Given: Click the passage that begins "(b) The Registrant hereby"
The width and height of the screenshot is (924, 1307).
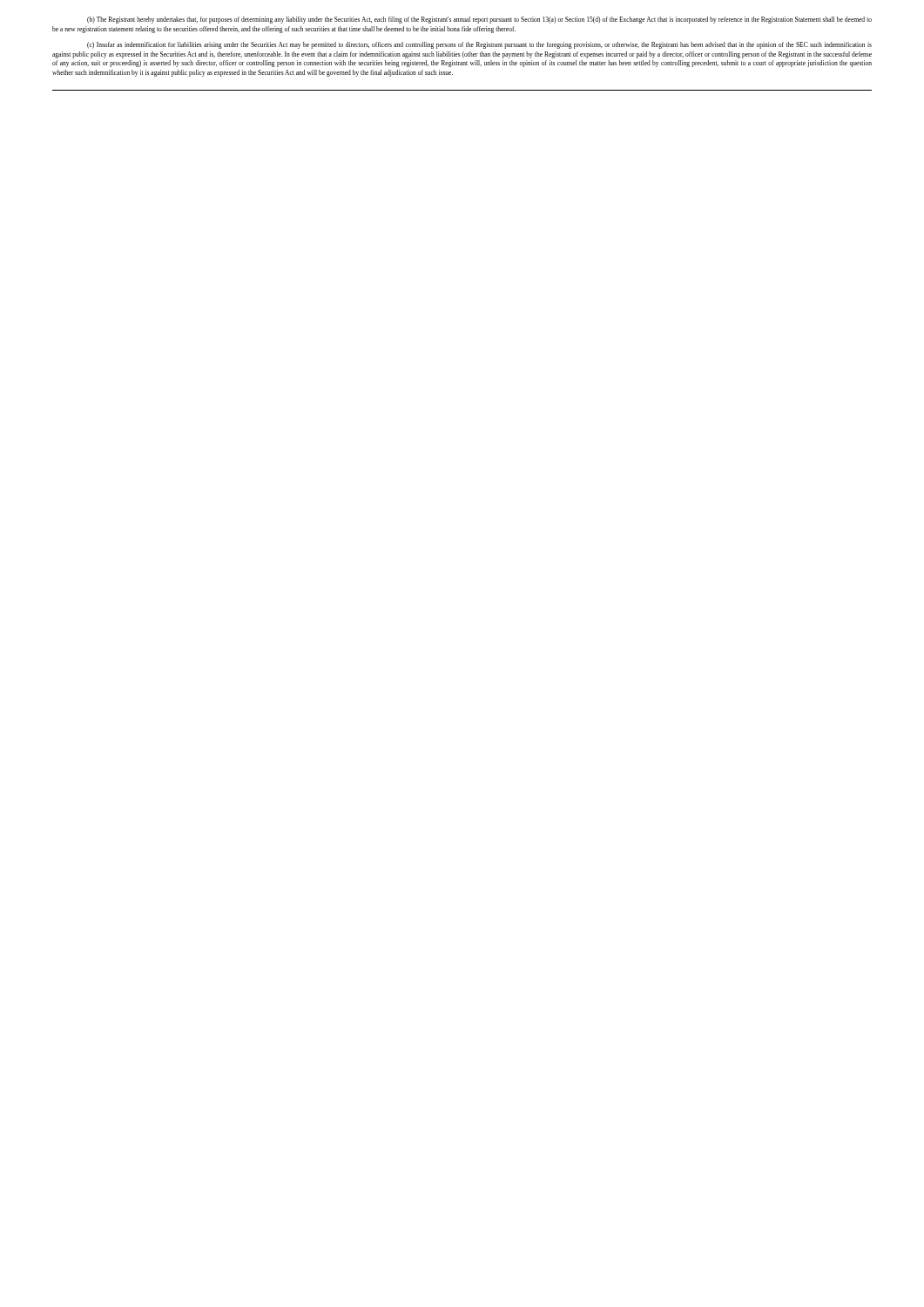Looking at the screenshot, I should pos(462,25).
